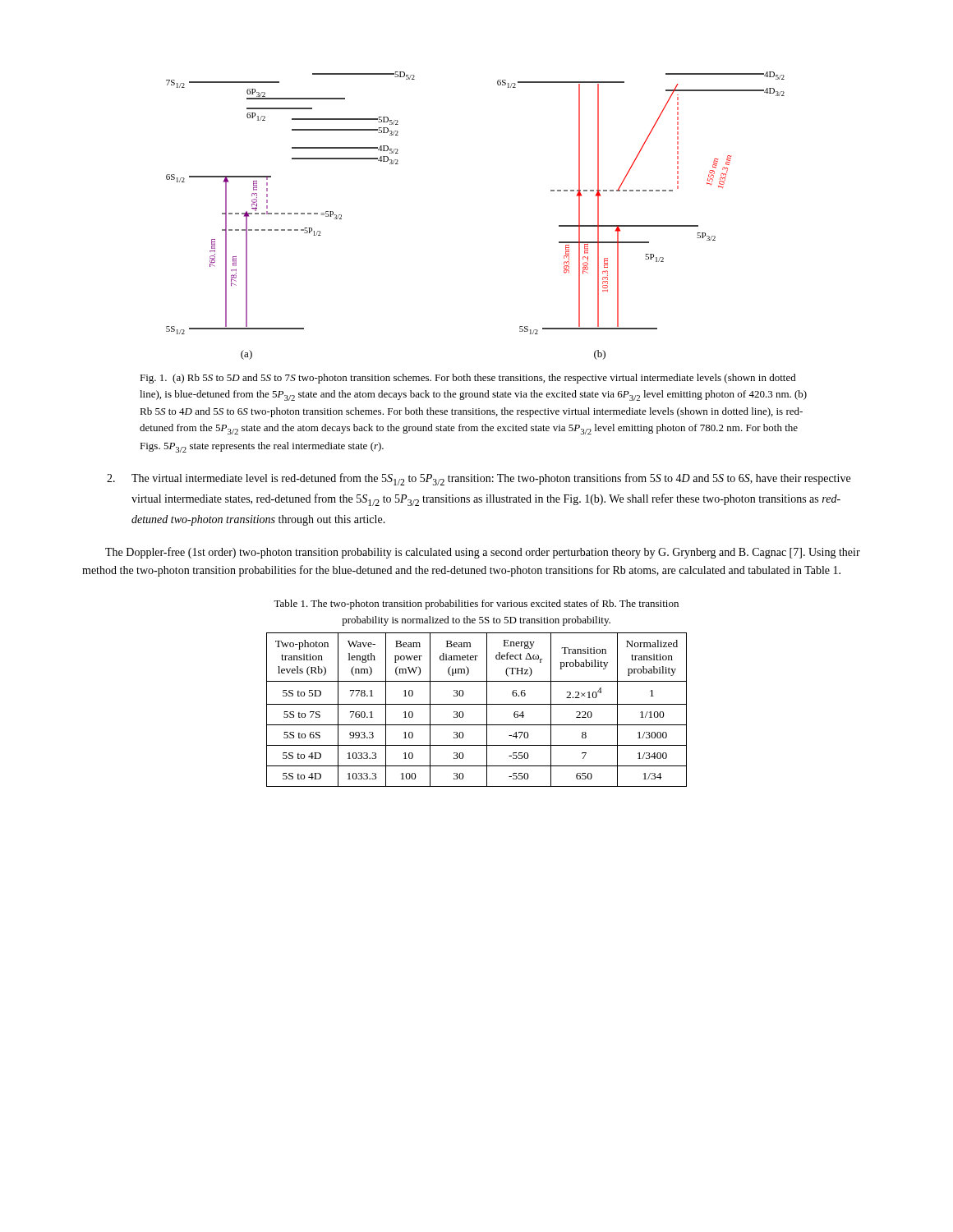Click the passage that begins "The Doppler-free (1st order) two-photon"
Viewport: 953px width, 1232px height.
pyautogui.click(x=471, y=561)
